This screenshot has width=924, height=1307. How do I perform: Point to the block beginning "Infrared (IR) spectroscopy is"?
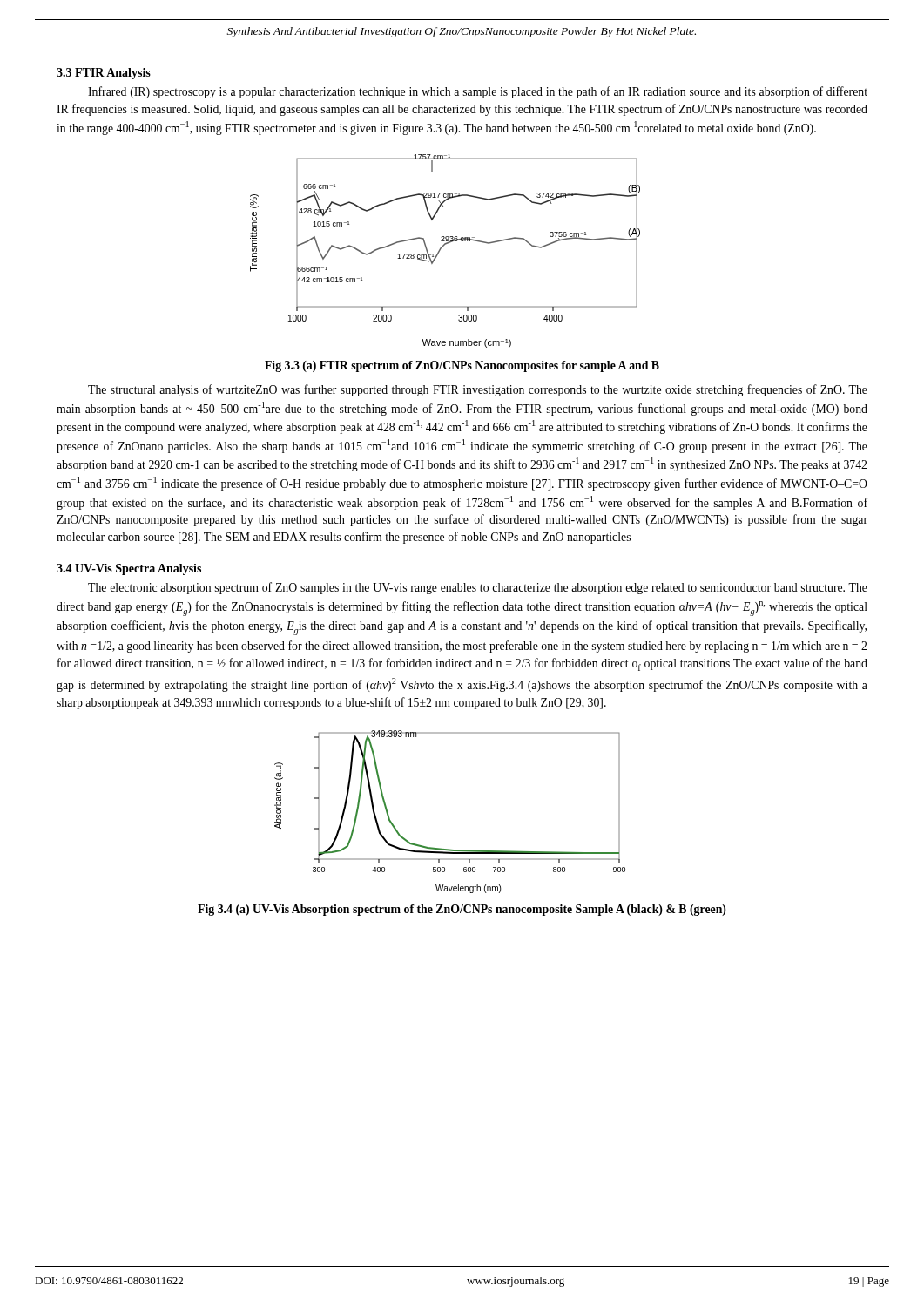(462, 110)
